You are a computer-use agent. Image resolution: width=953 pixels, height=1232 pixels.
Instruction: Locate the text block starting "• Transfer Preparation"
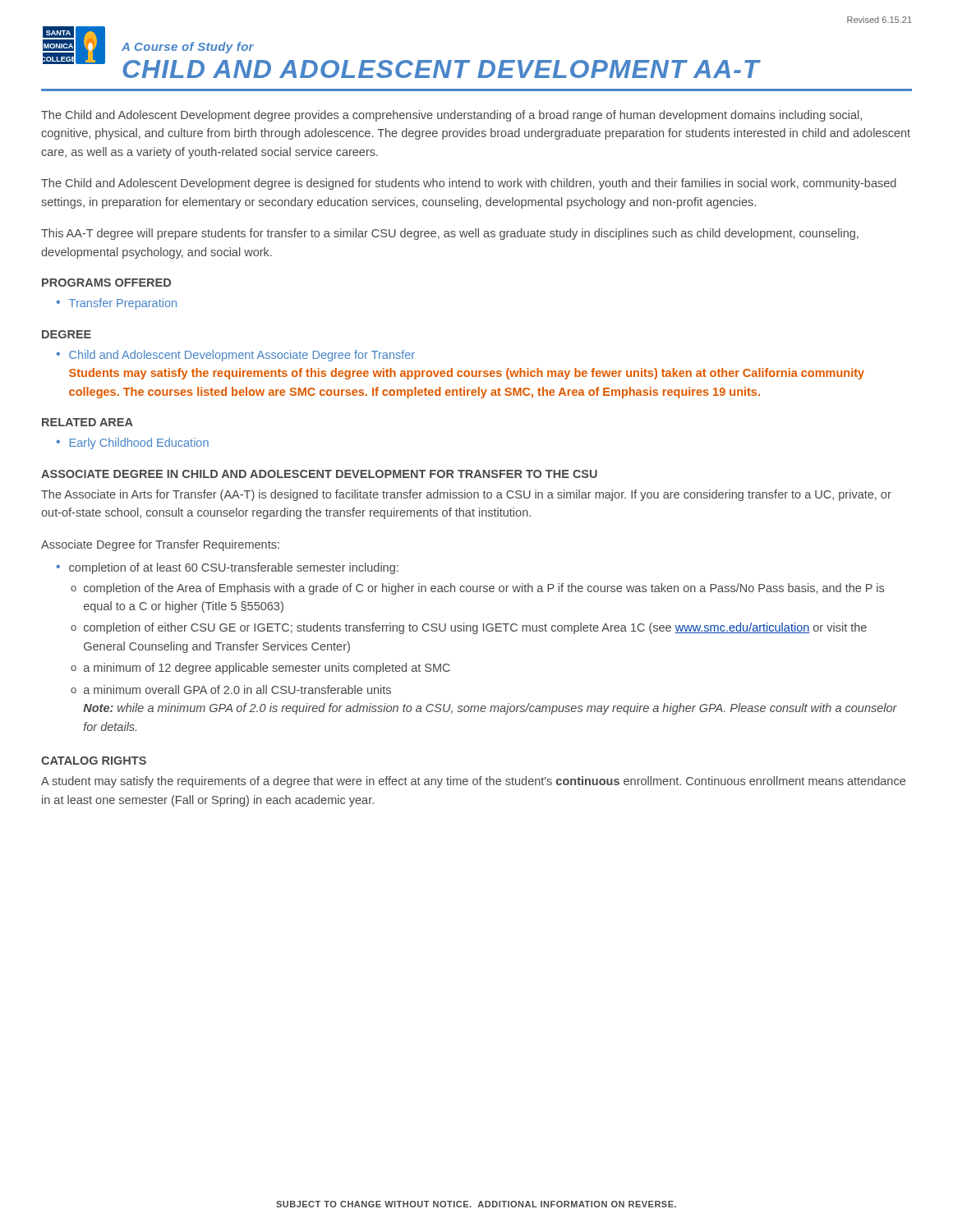pyautogui.click(x=117, y=304)
